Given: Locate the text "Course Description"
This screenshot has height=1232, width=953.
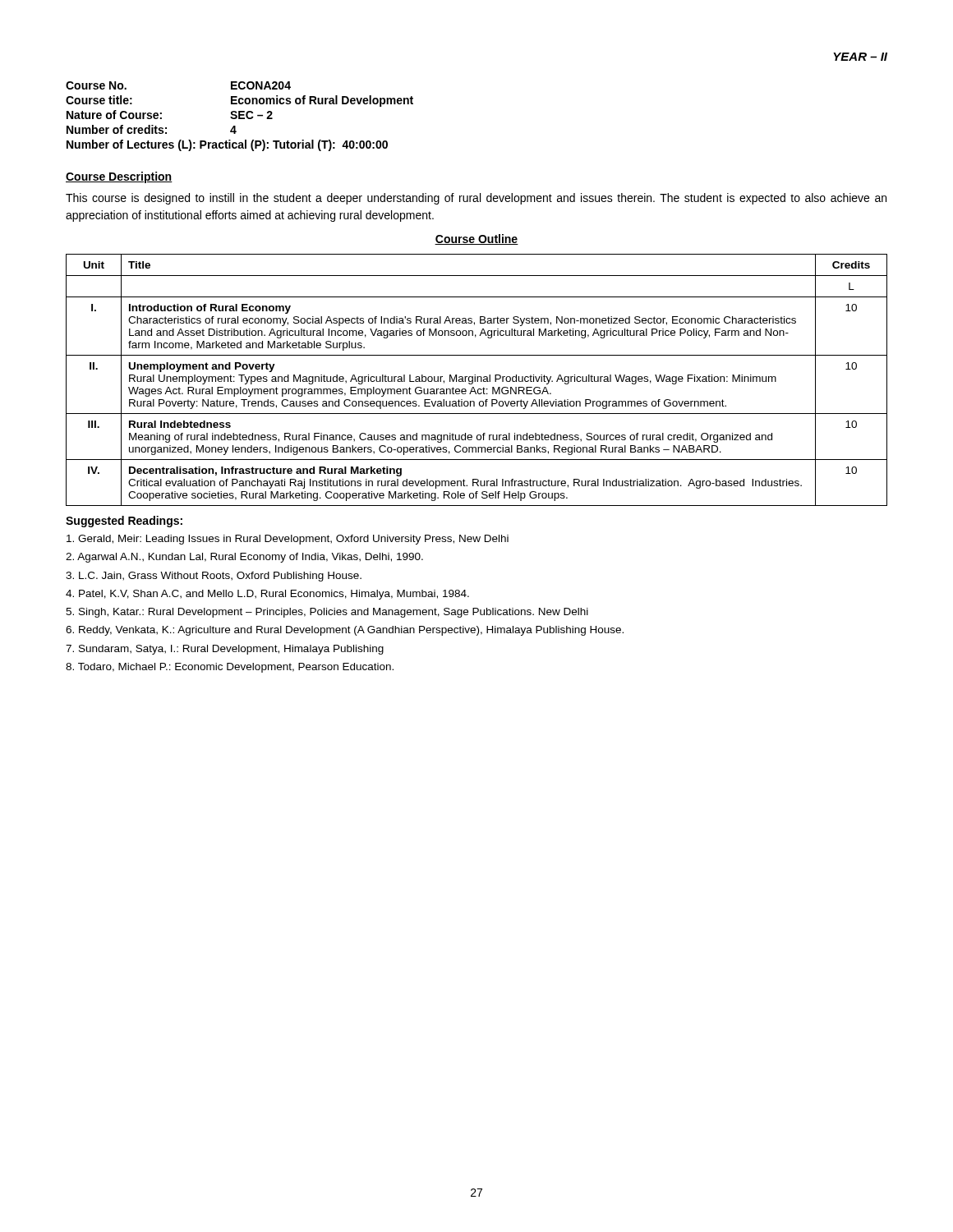Looking at the screenshot, I should 119,177.
